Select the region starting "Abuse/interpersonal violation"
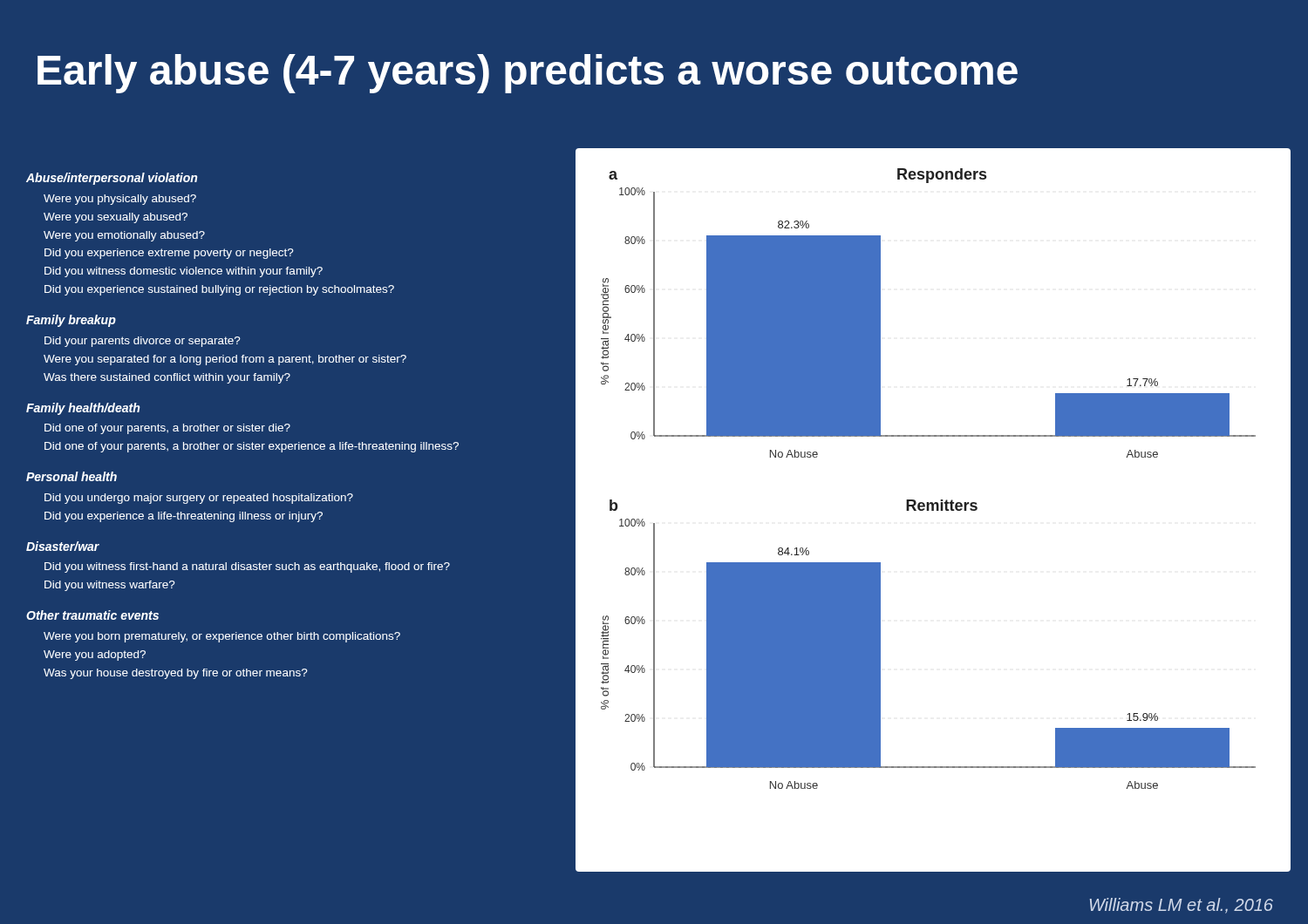Image resolution: width=1308 pixels, height=924 pixels. tap(112, 178)
